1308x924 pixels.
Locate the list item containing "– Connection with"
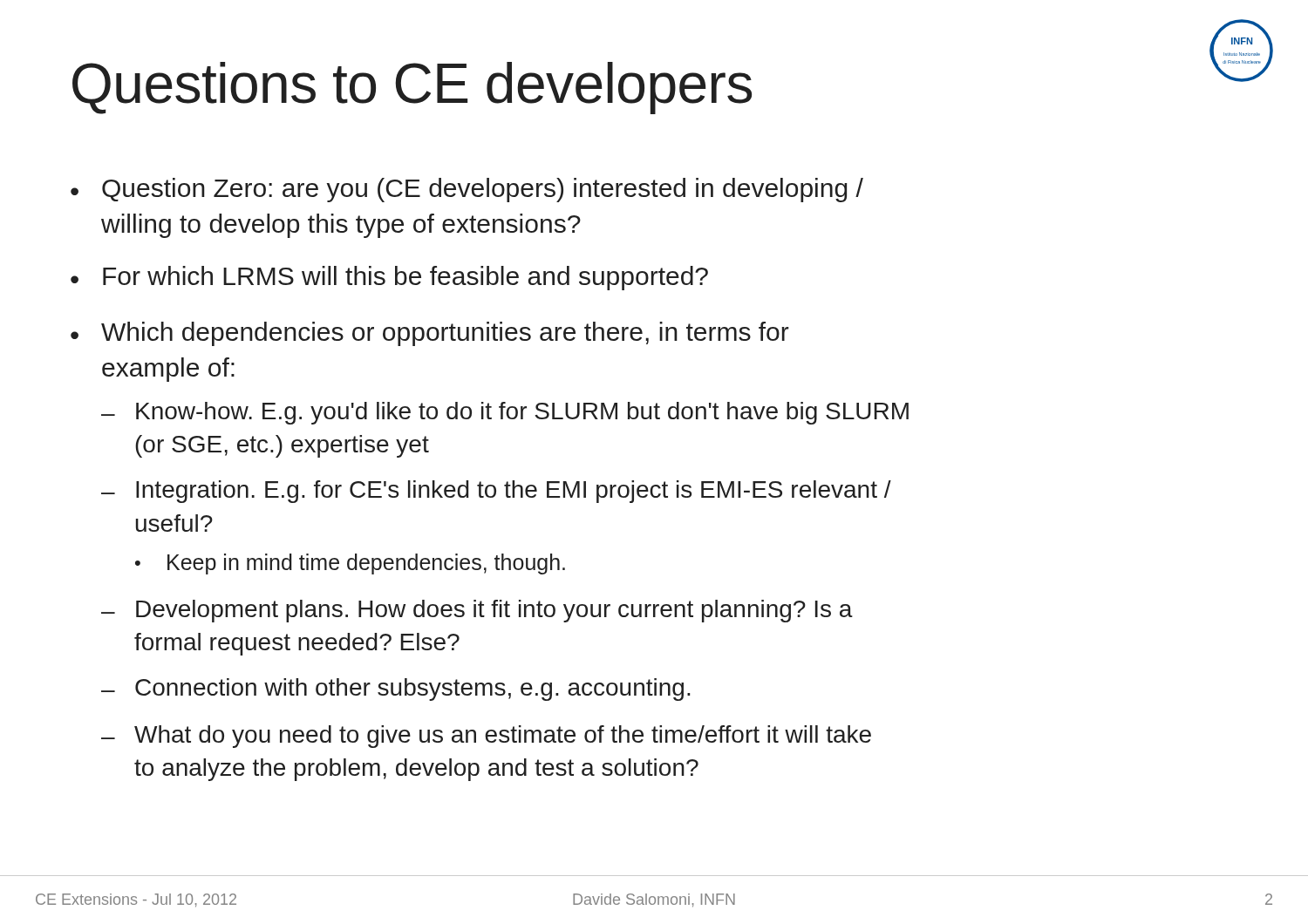(x=670, y=689)
